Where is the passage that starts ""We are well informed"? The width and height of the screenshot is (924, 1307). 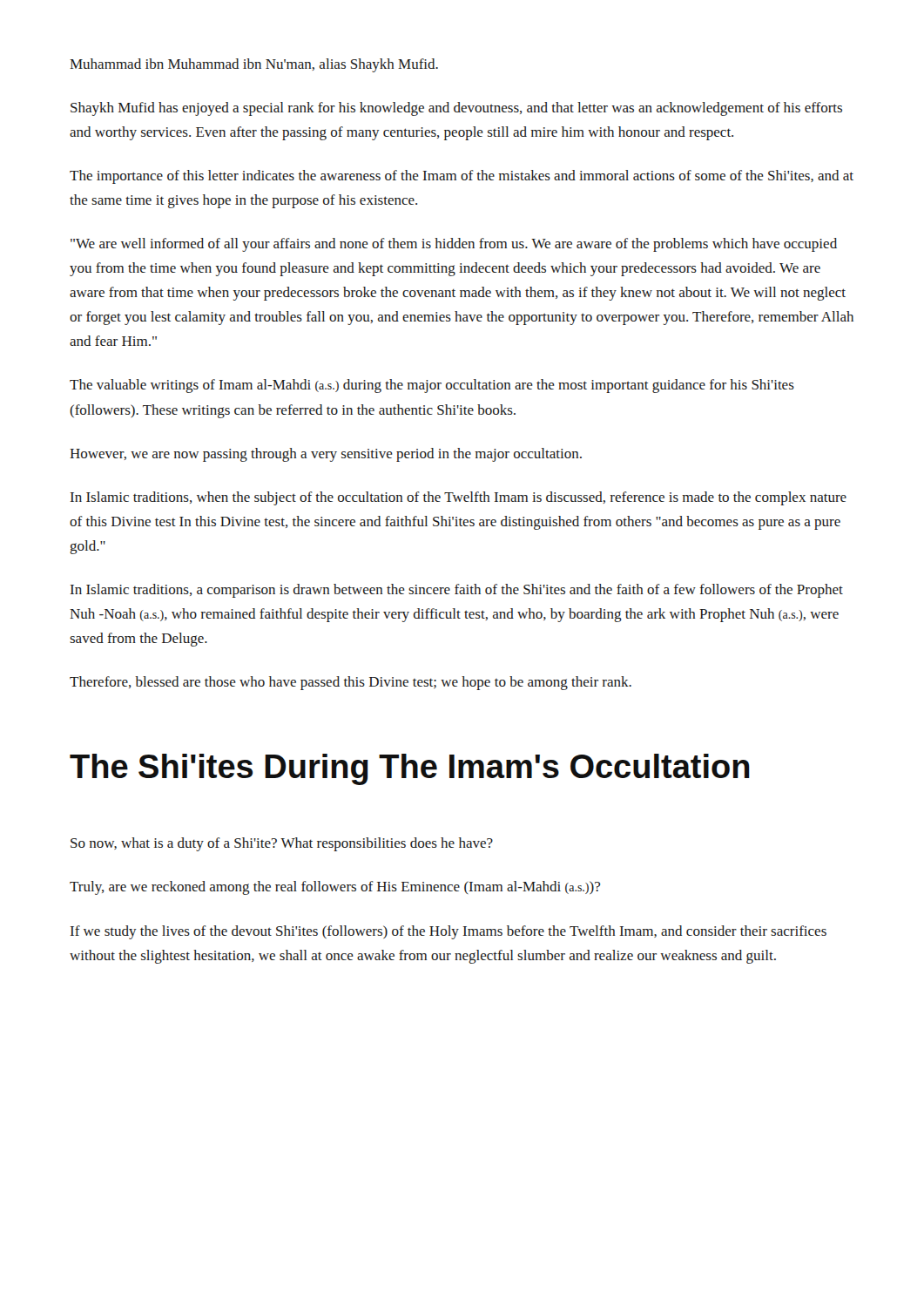click(x=462, y=293)
